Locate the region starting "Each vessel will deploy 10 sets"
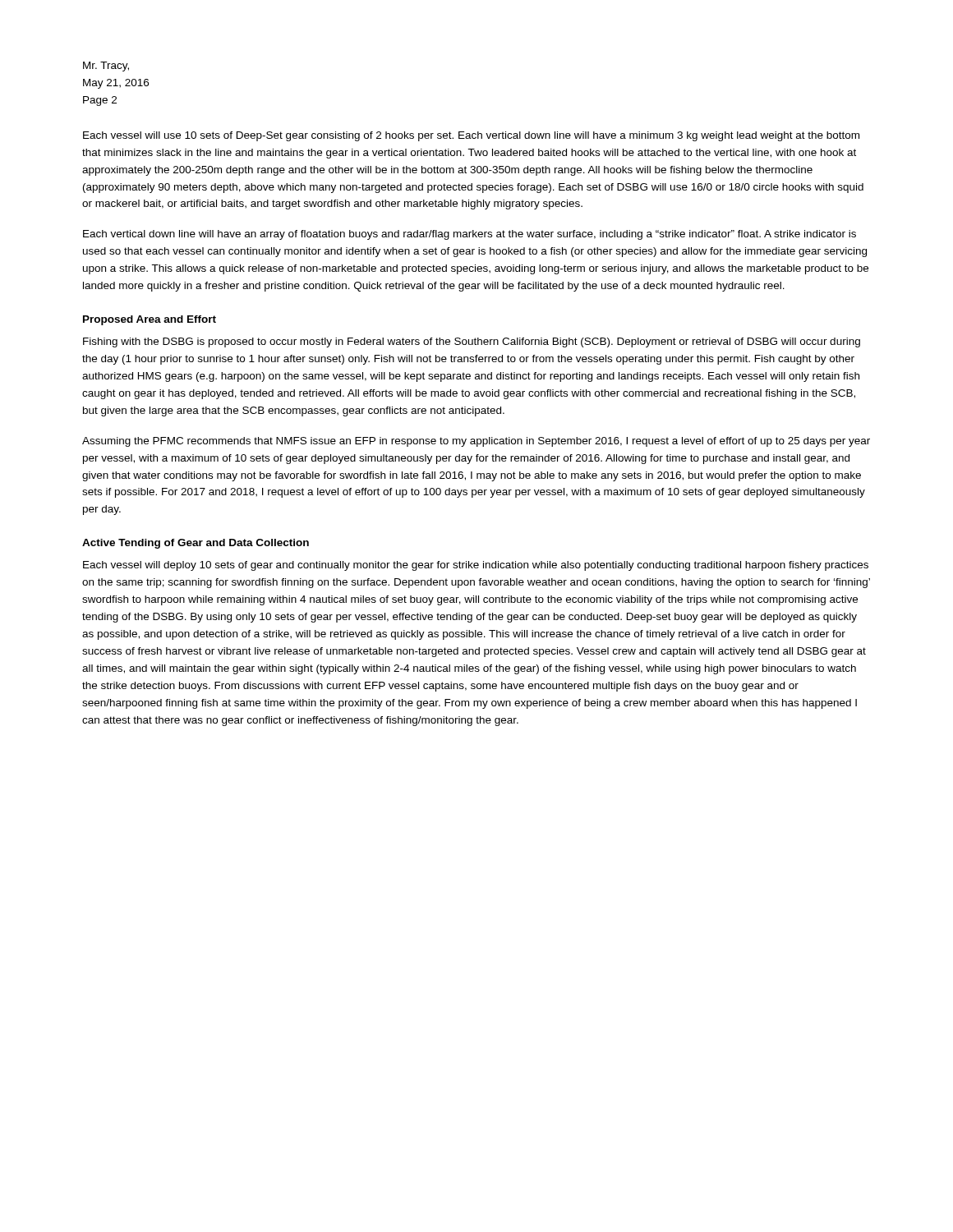The width and height of the screenshot is (953, 1232). coord(476,642)
